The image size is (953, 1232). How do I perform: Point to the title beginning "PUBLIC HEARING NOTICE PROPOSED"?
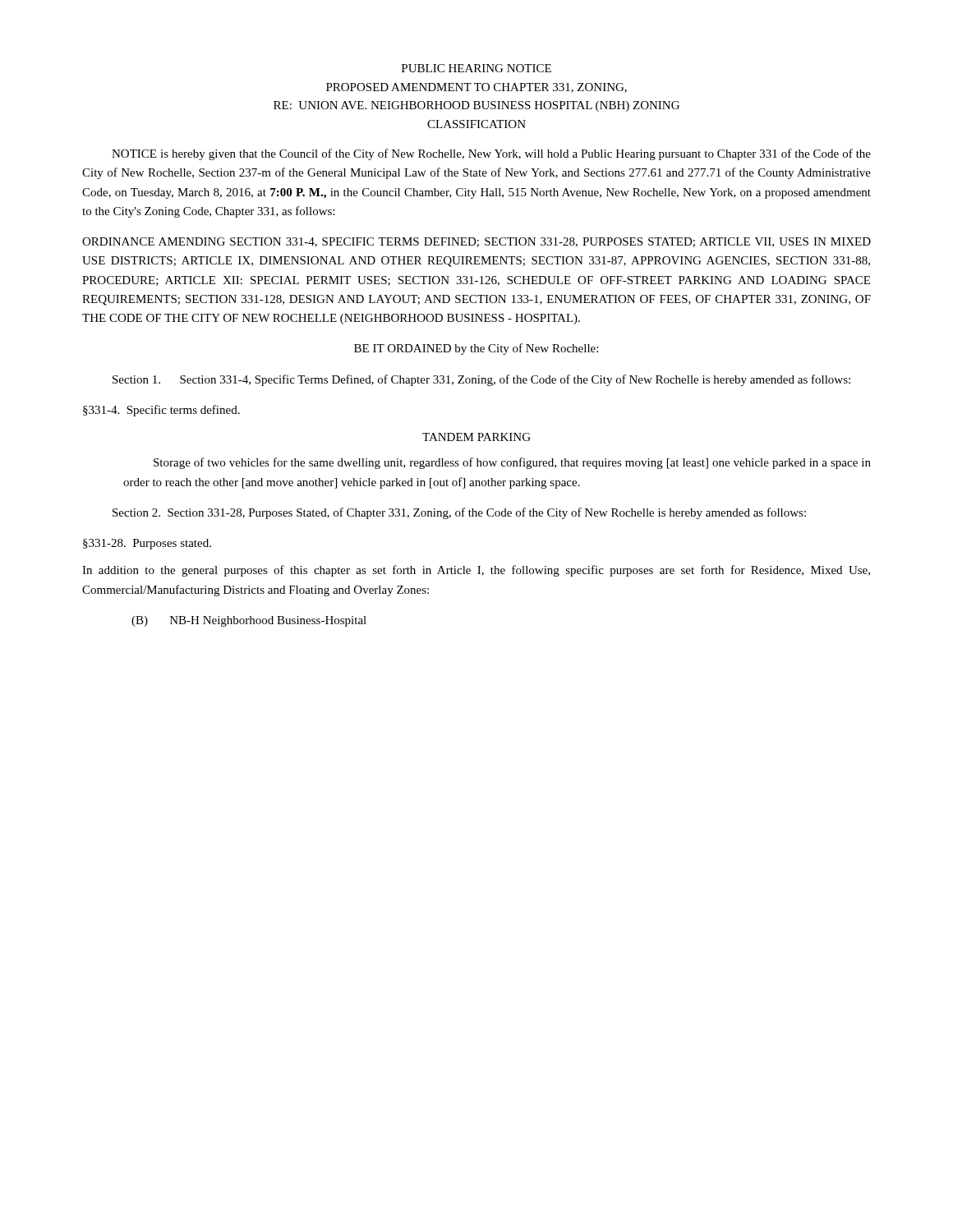pyautogui.click(x=476, y=96)
